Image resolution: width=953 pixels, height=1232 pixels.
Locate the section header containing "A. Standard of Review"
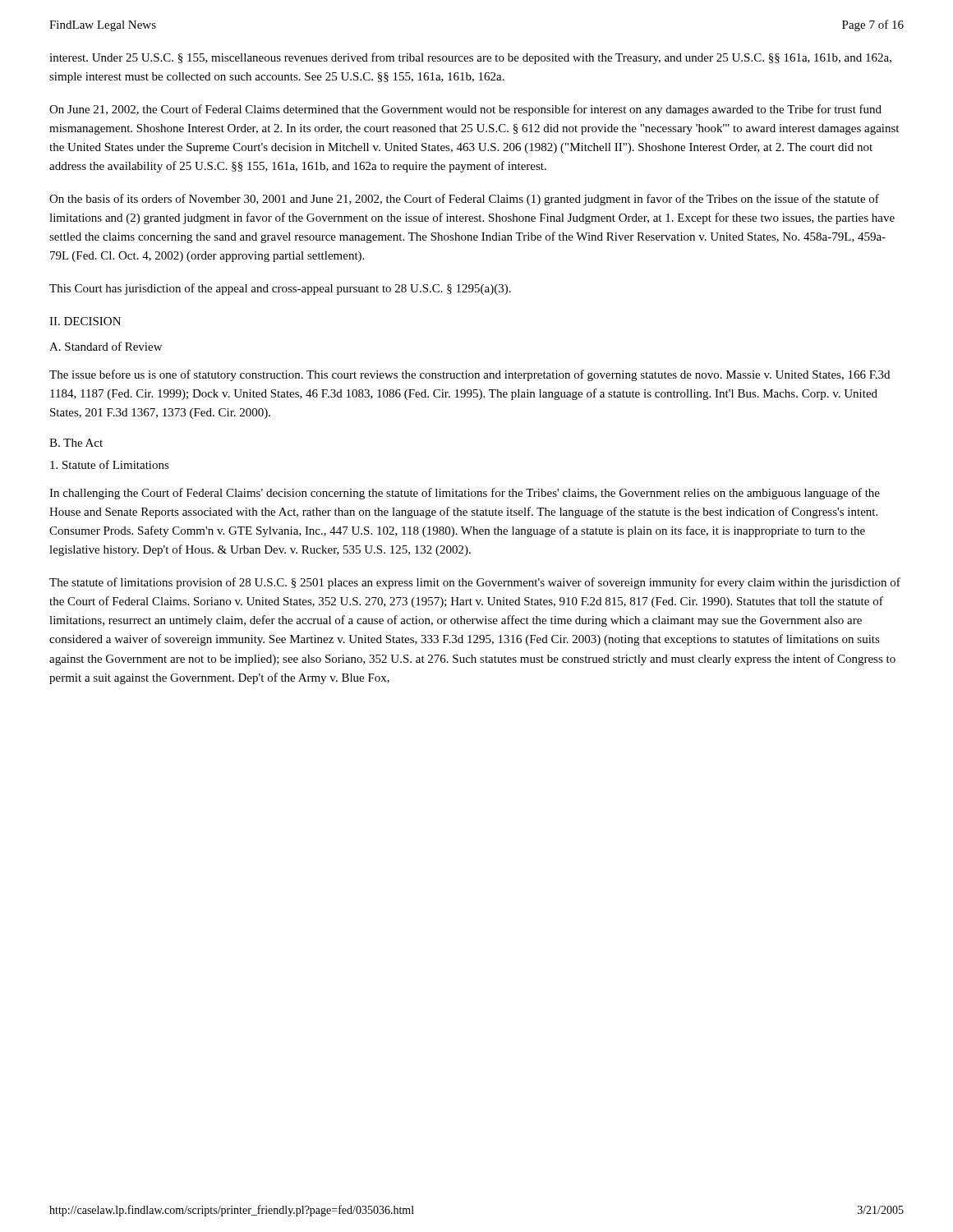click(106, 346)
